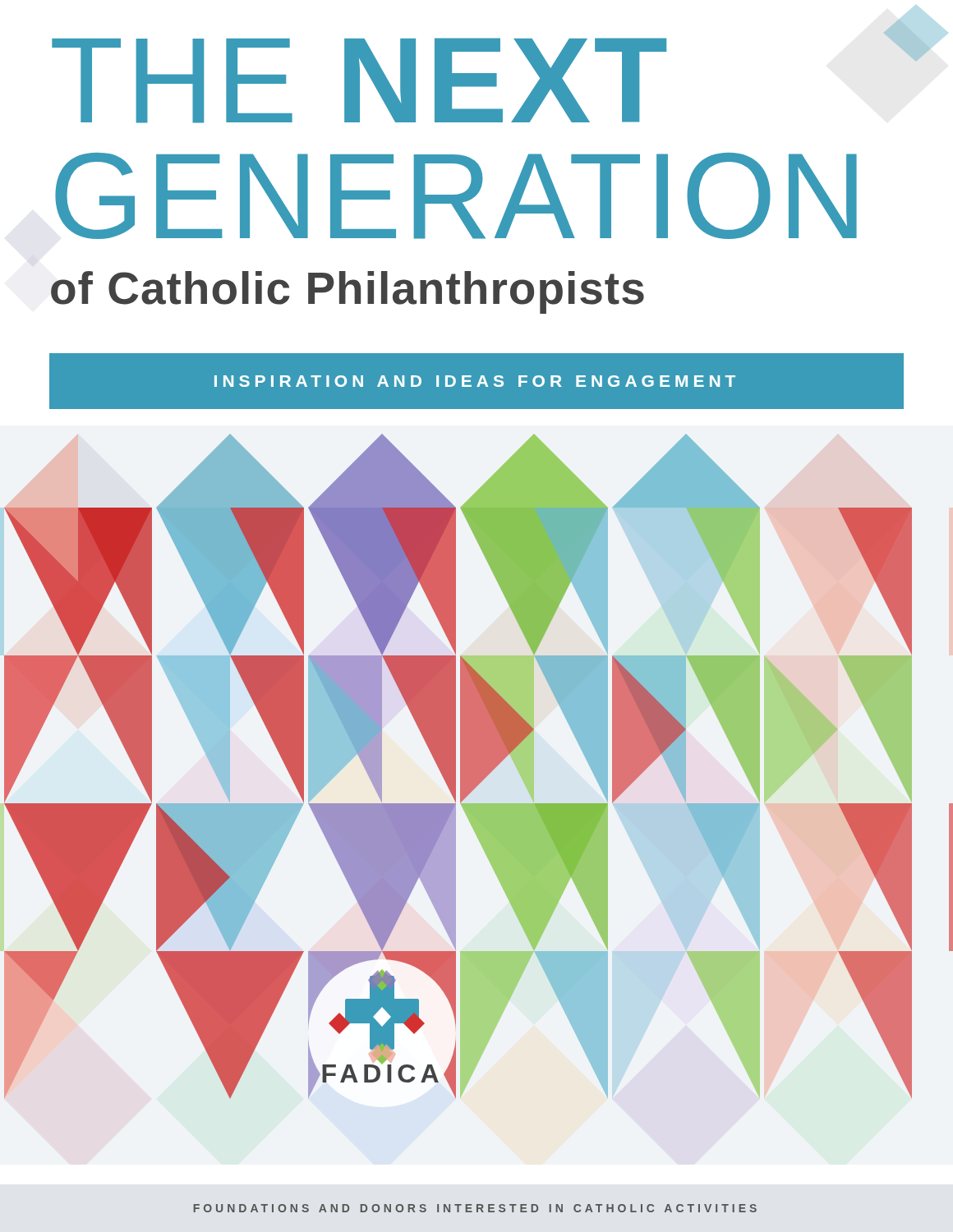The height and width of the screenshot is (1232, 953).
Task: Click on the illustration
Action: click(476, 795)
